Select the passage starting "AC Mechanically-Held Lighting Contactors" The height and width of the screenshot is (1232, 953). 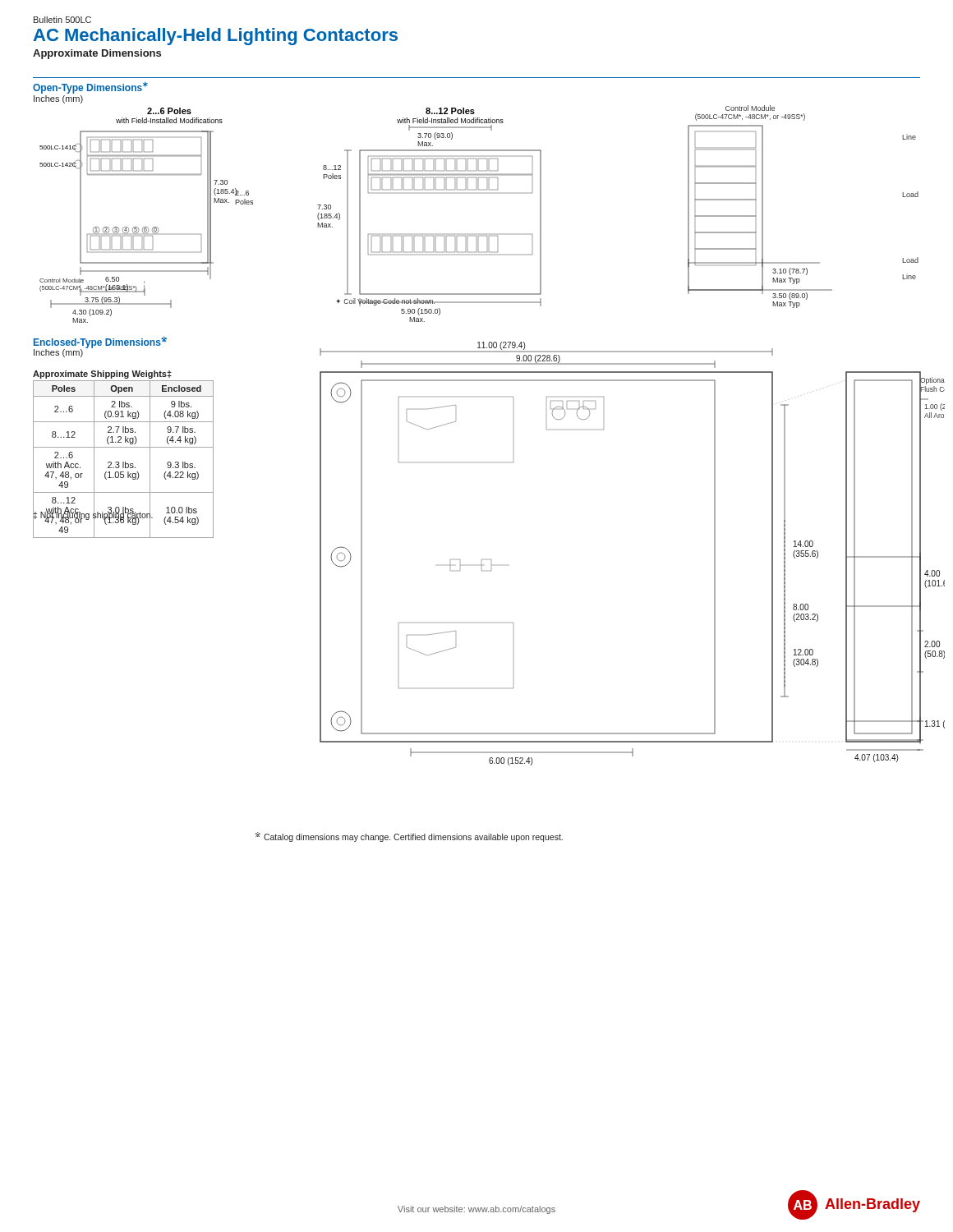216,35
